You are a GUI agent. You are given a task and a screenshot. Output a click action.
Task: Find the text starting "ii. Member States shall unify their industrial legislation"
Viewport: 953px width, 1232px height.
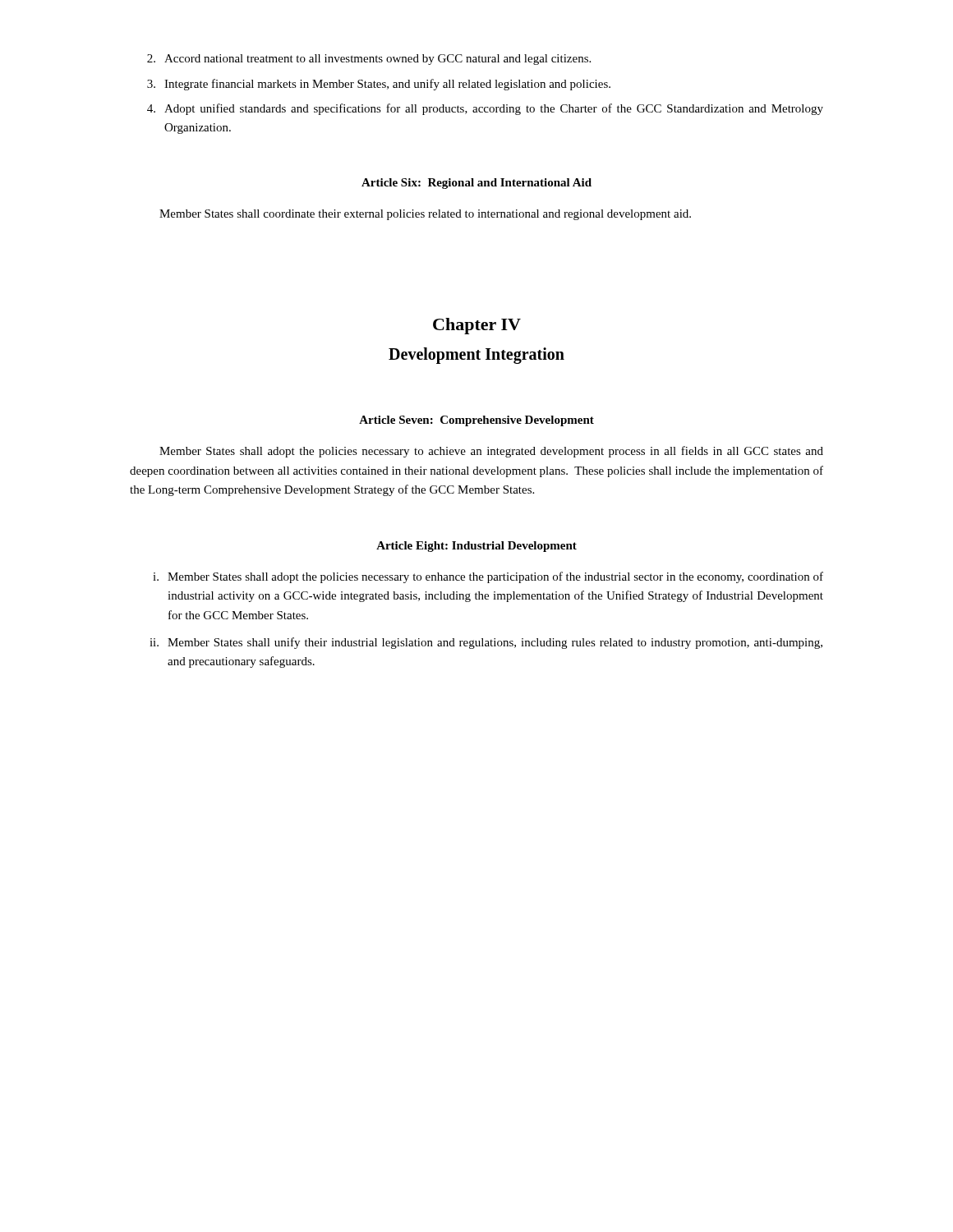(x=476, y=652)
